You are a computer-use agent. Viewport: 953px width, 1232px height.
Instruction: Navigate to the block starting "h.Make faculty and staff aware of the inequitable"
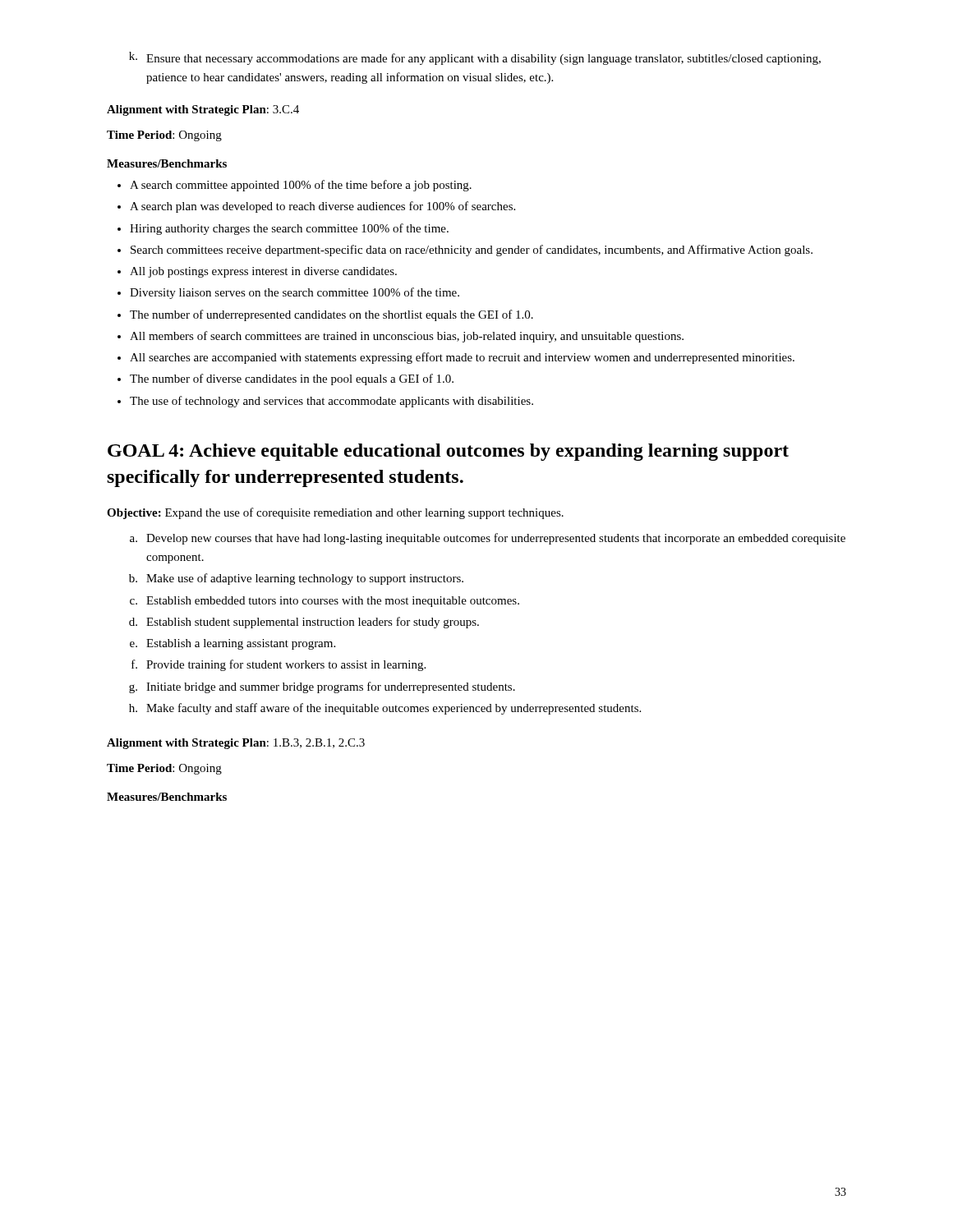pyautogui.click(x=476, y=708)
